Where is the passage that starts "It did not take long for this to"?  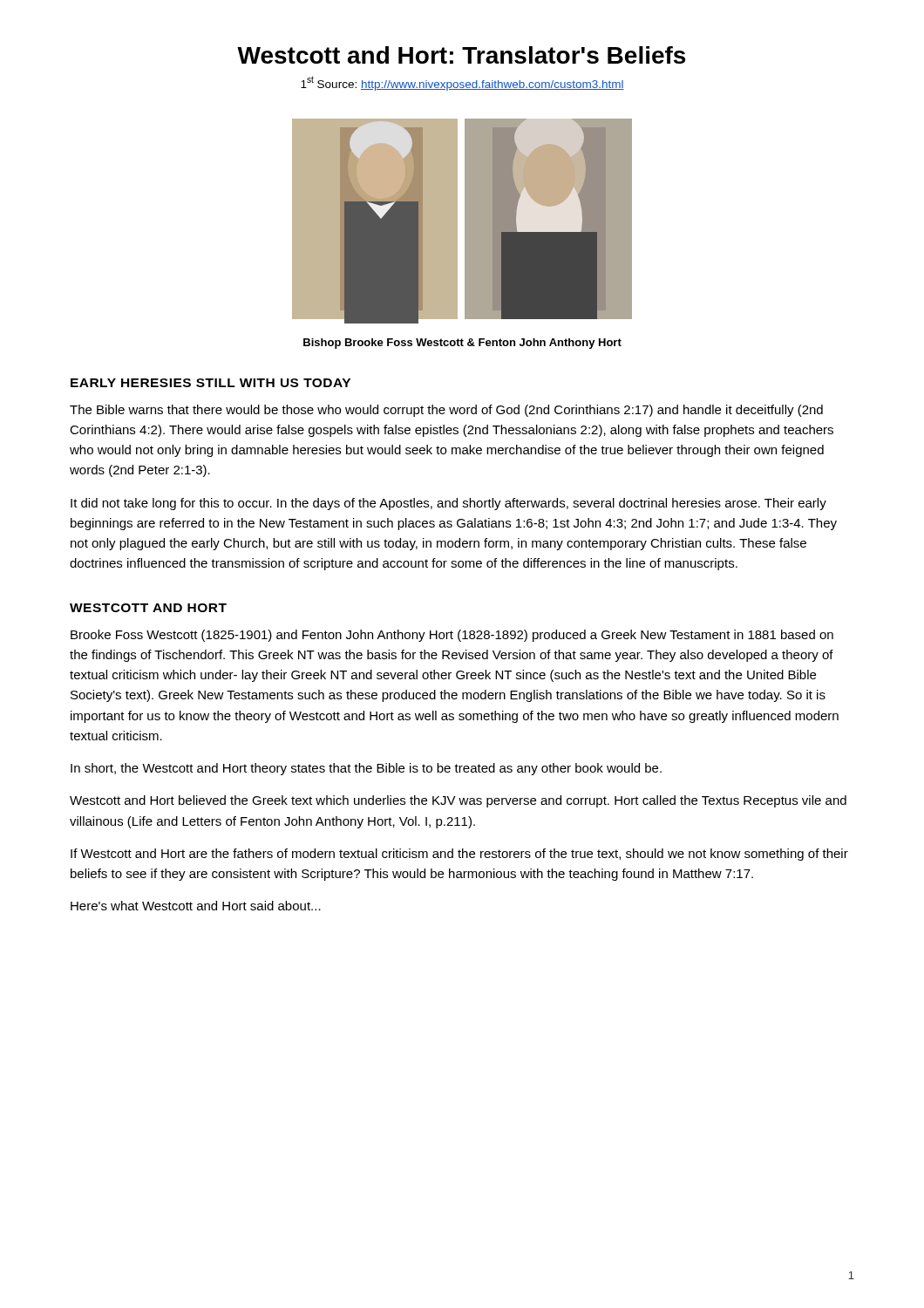point(453,533)
